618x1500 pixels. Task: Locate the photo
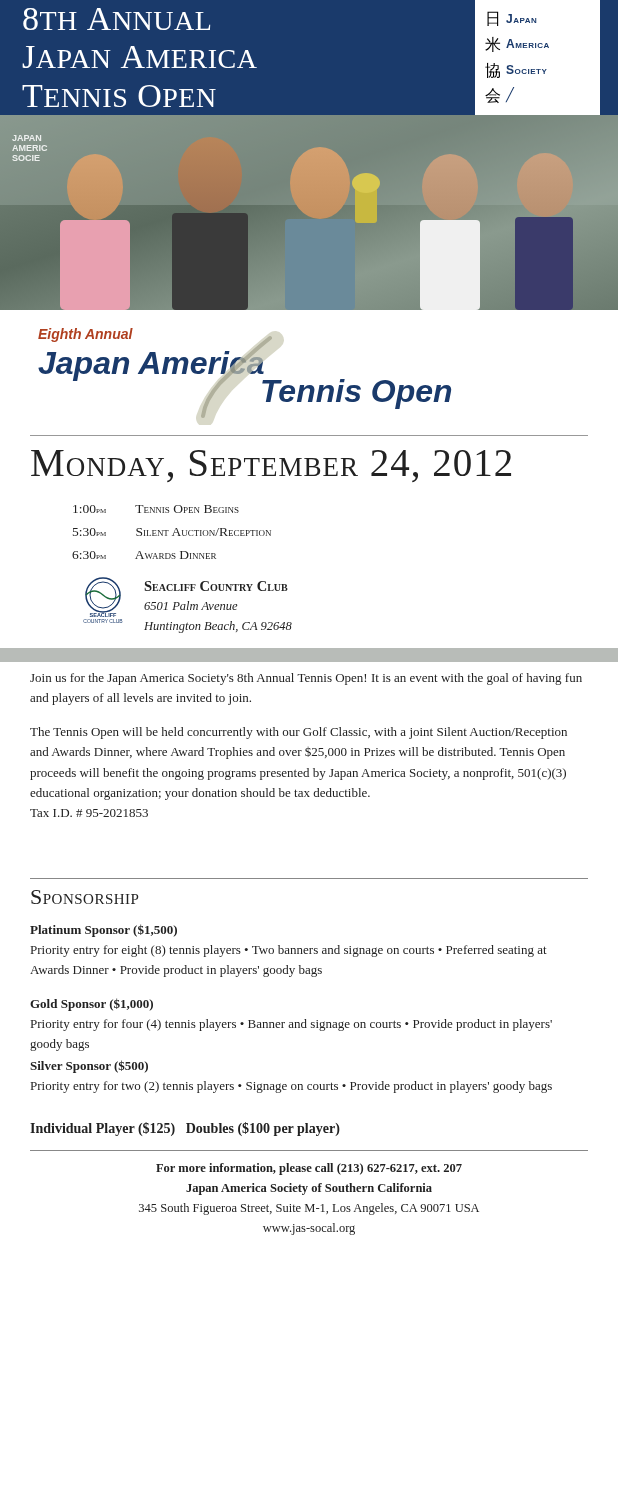309,213
